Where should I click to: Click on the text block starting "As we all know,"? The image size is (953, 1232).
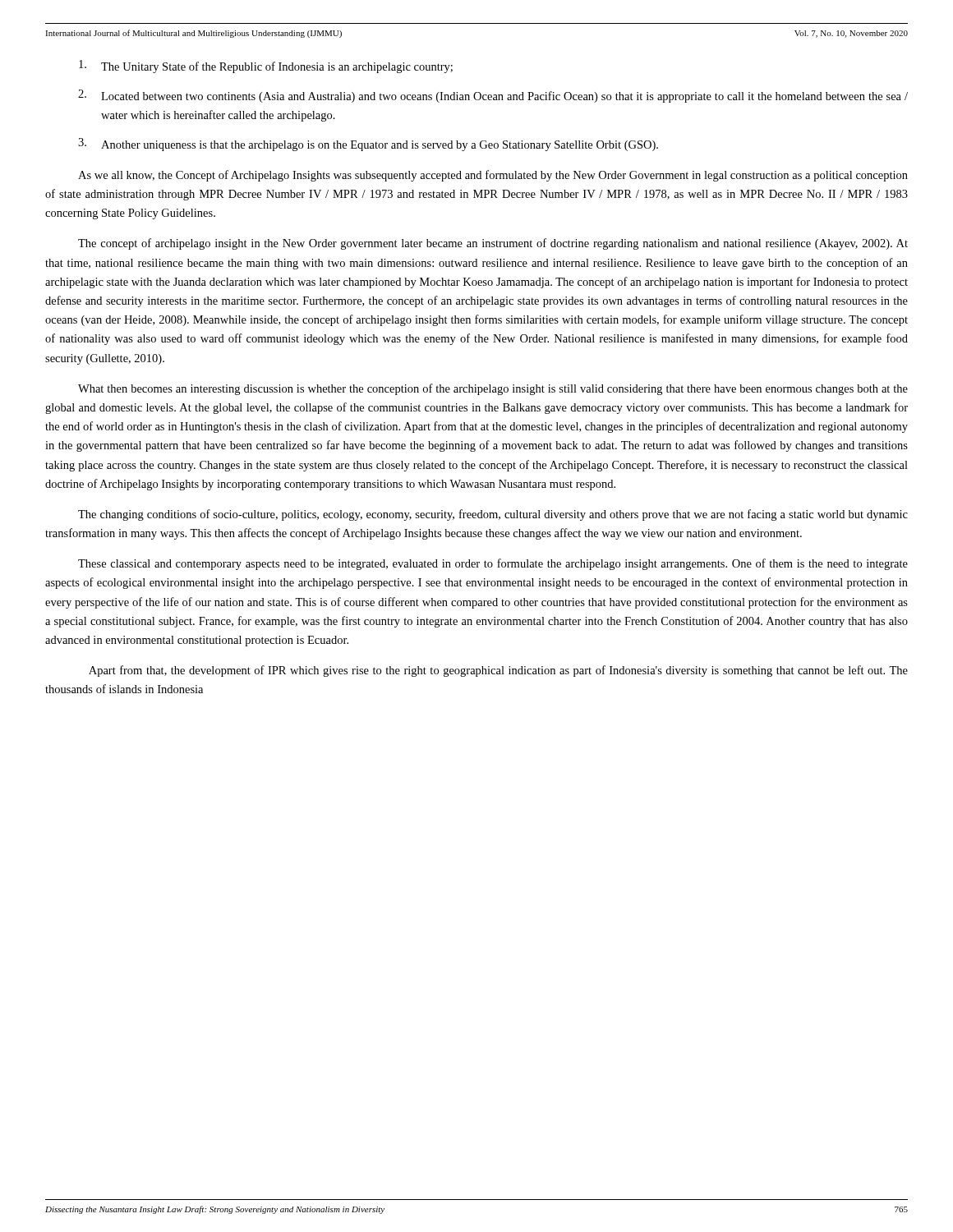[476, 194]
